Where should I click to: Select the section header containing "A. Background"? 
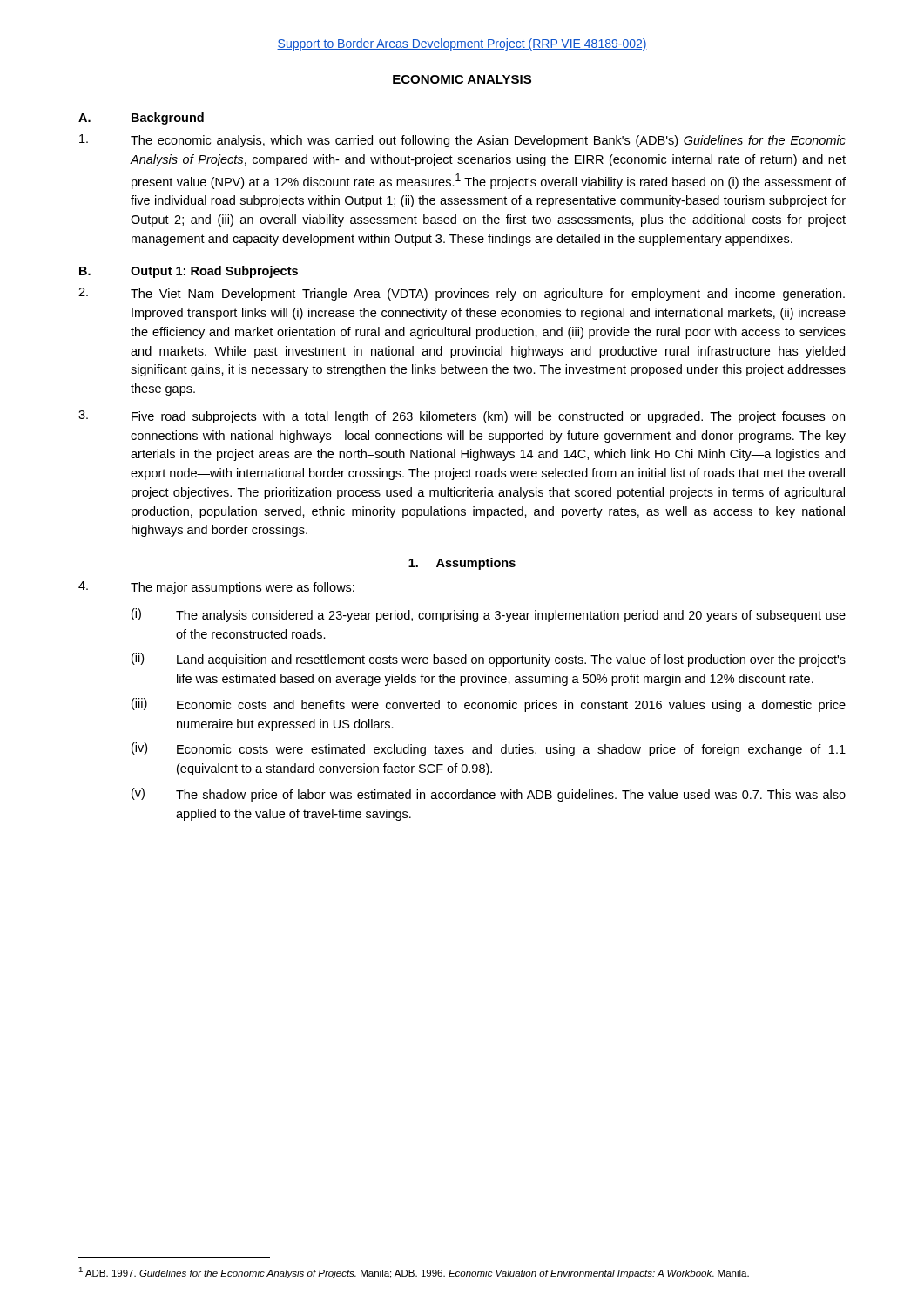(x=141, y=118)
